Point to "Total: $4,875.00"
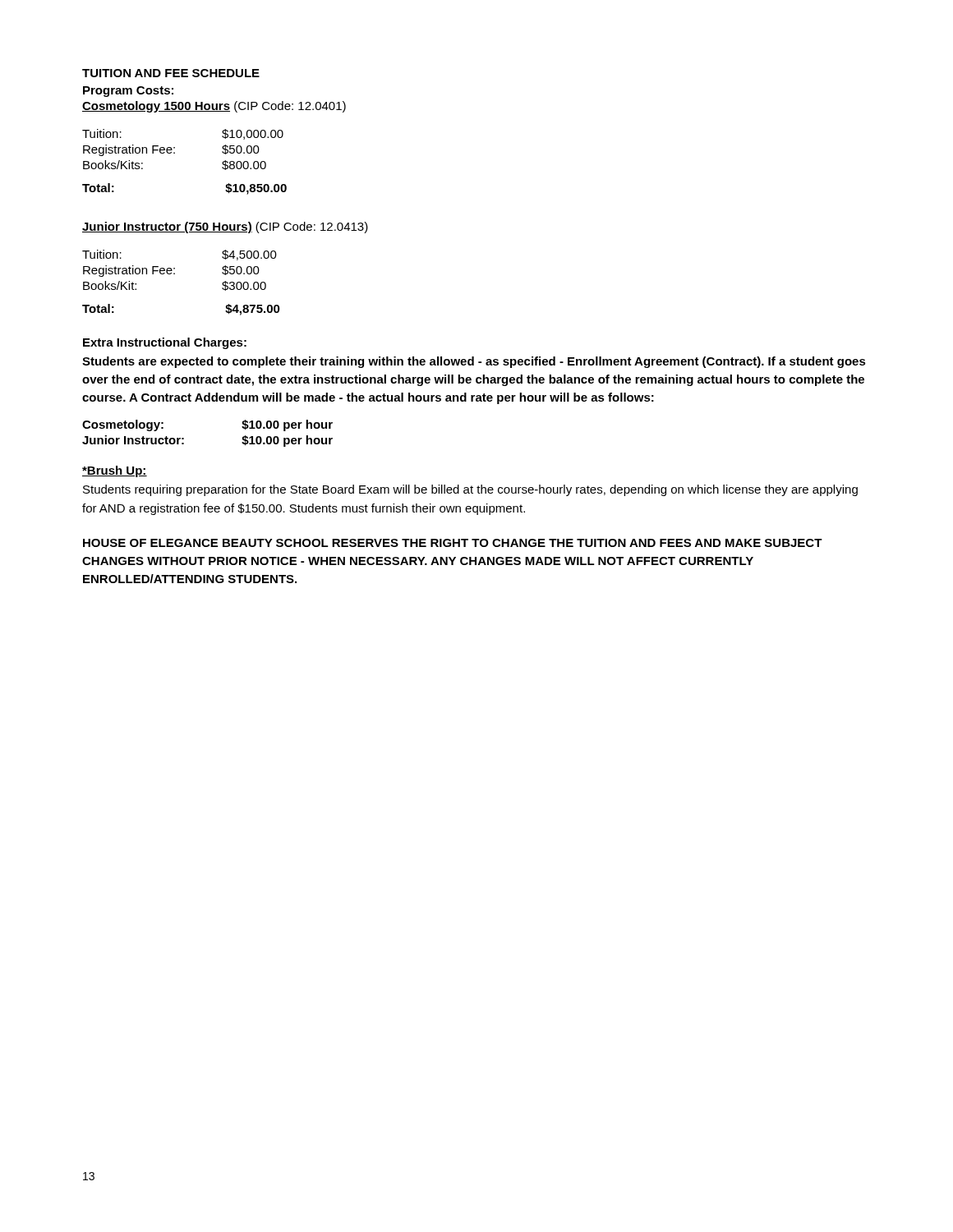The width and height of the screenshot is (953, 1232). point(96,309)
